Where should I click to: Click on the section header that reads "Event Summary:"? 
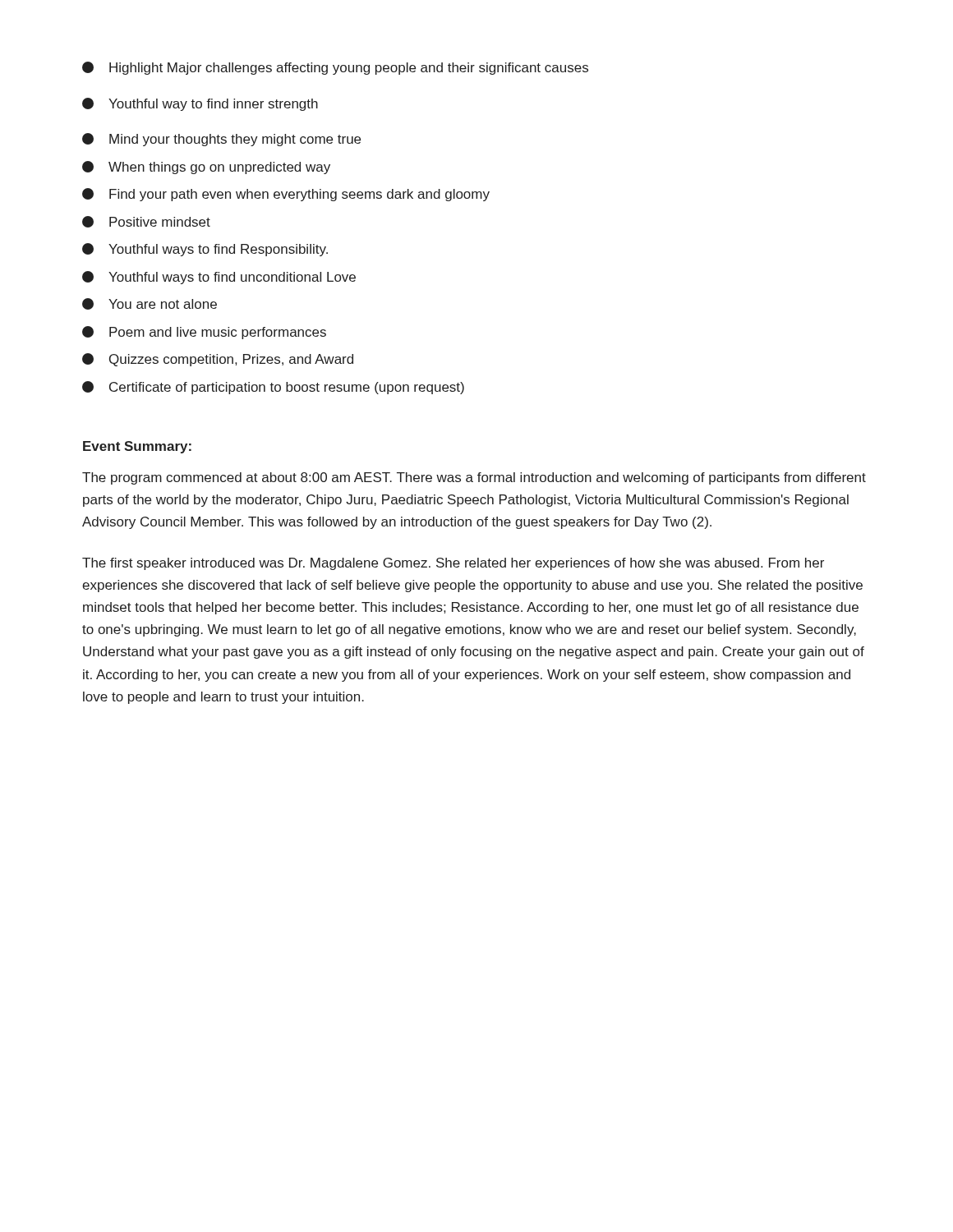point(137,446)
